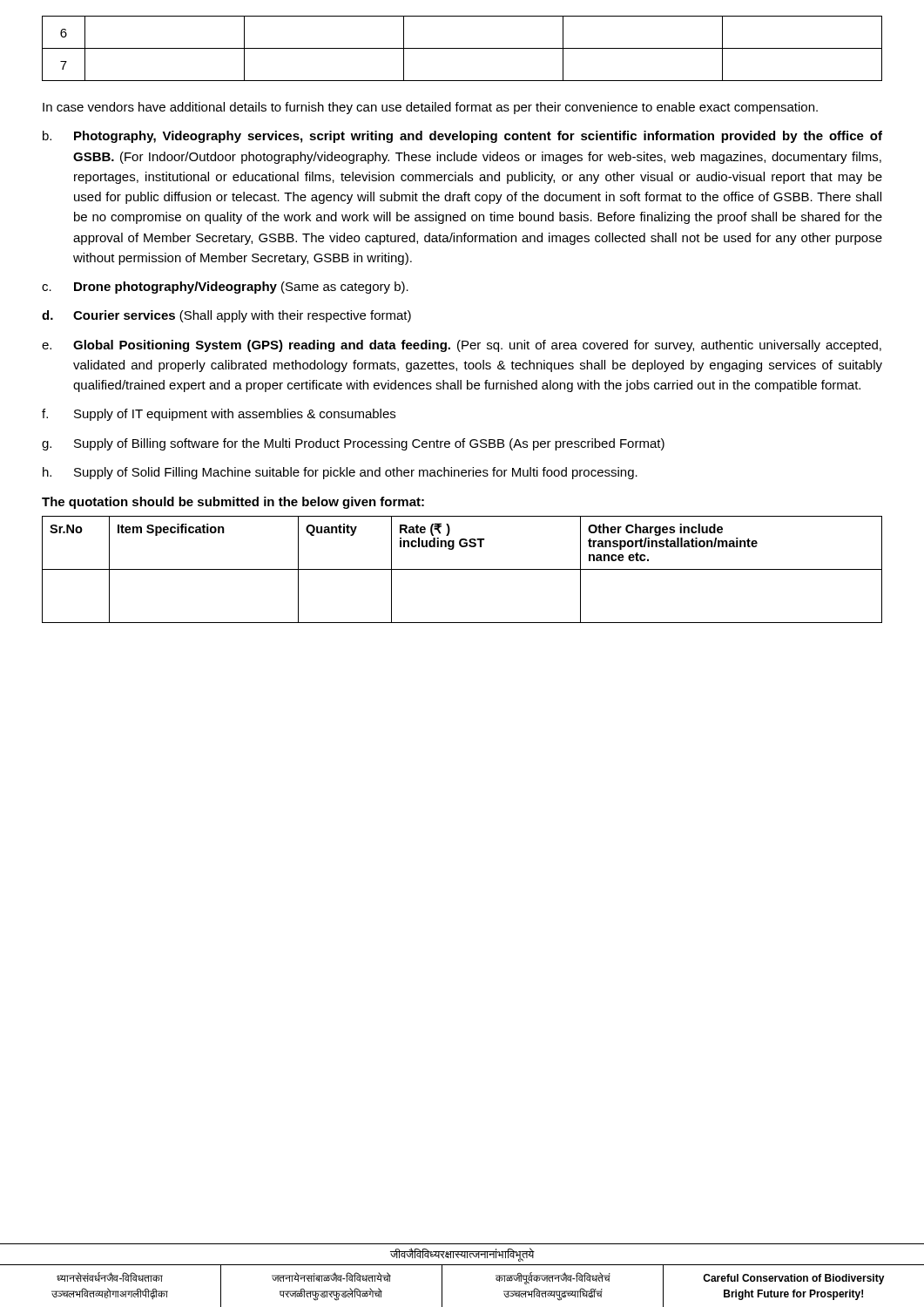Image resolution: width=924 pixels, height=1307 pixels.
Task: Locate the list item that reads "h. Supply of Solid"
Action: click(462, 472)
